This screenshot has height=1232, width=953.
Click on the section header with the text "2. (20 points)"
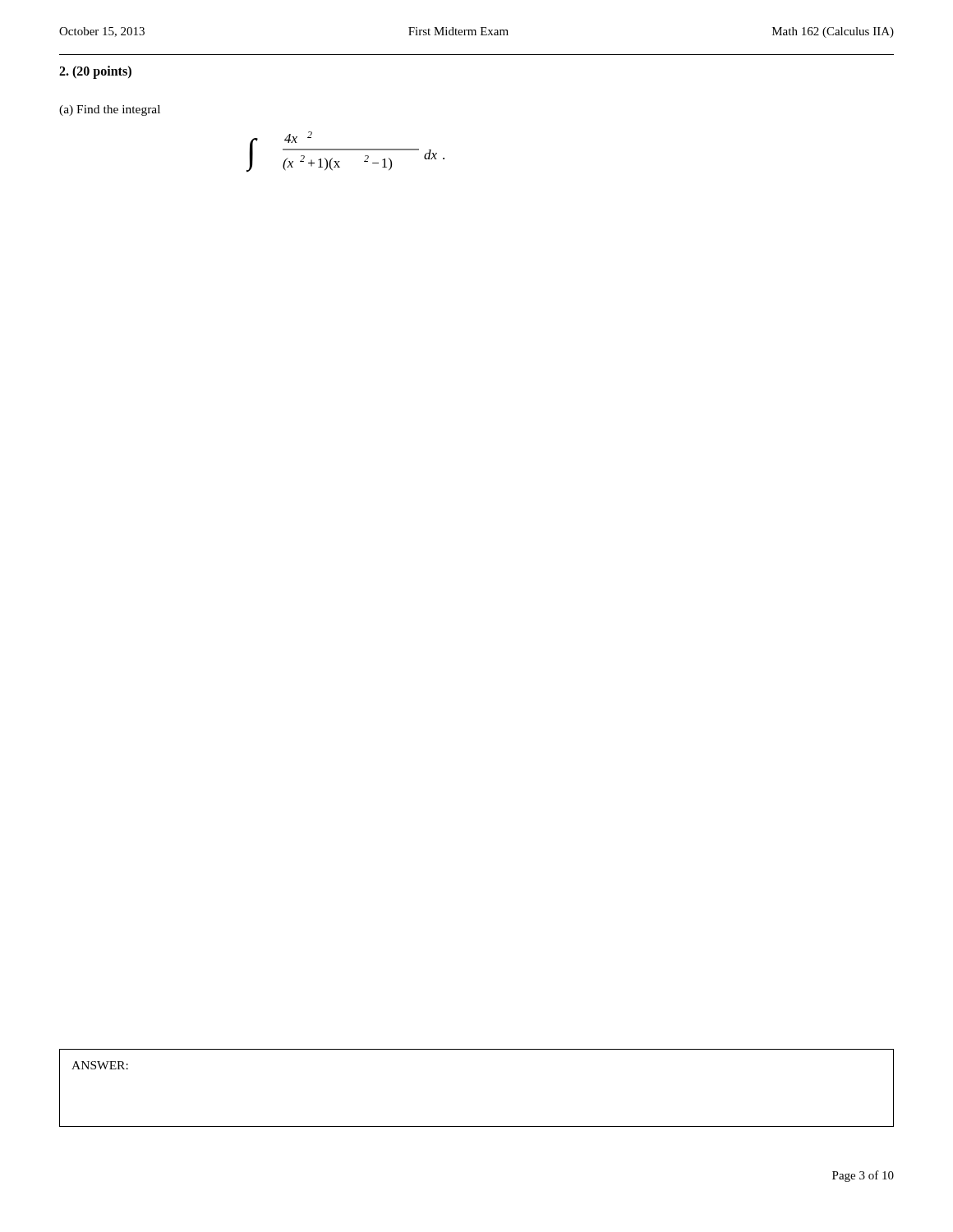click(95, 71)
